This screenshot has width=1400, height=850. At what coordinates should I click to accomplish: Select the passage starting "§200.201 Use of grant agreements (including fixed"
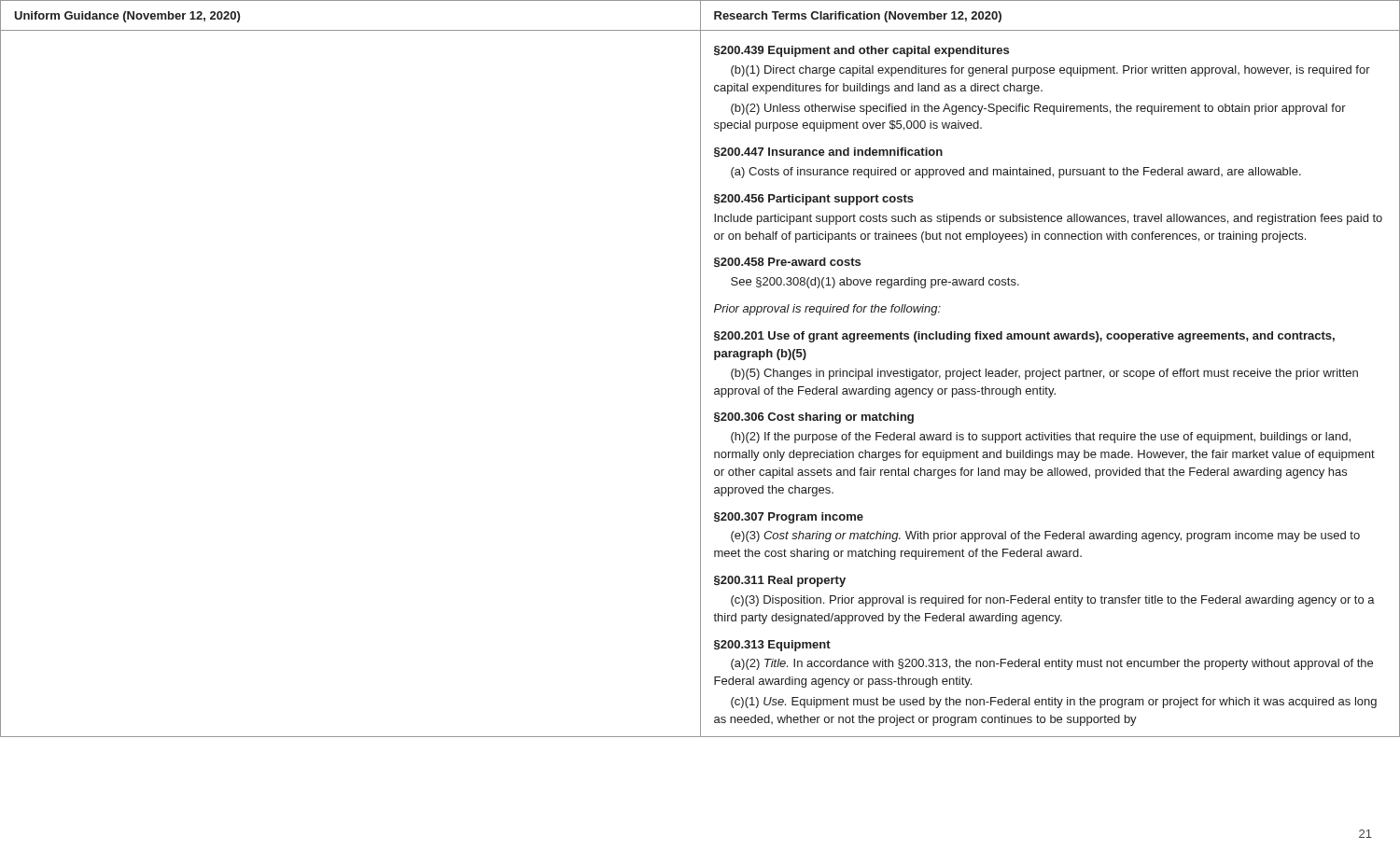pyautogui.click(x=1050, y=345)
